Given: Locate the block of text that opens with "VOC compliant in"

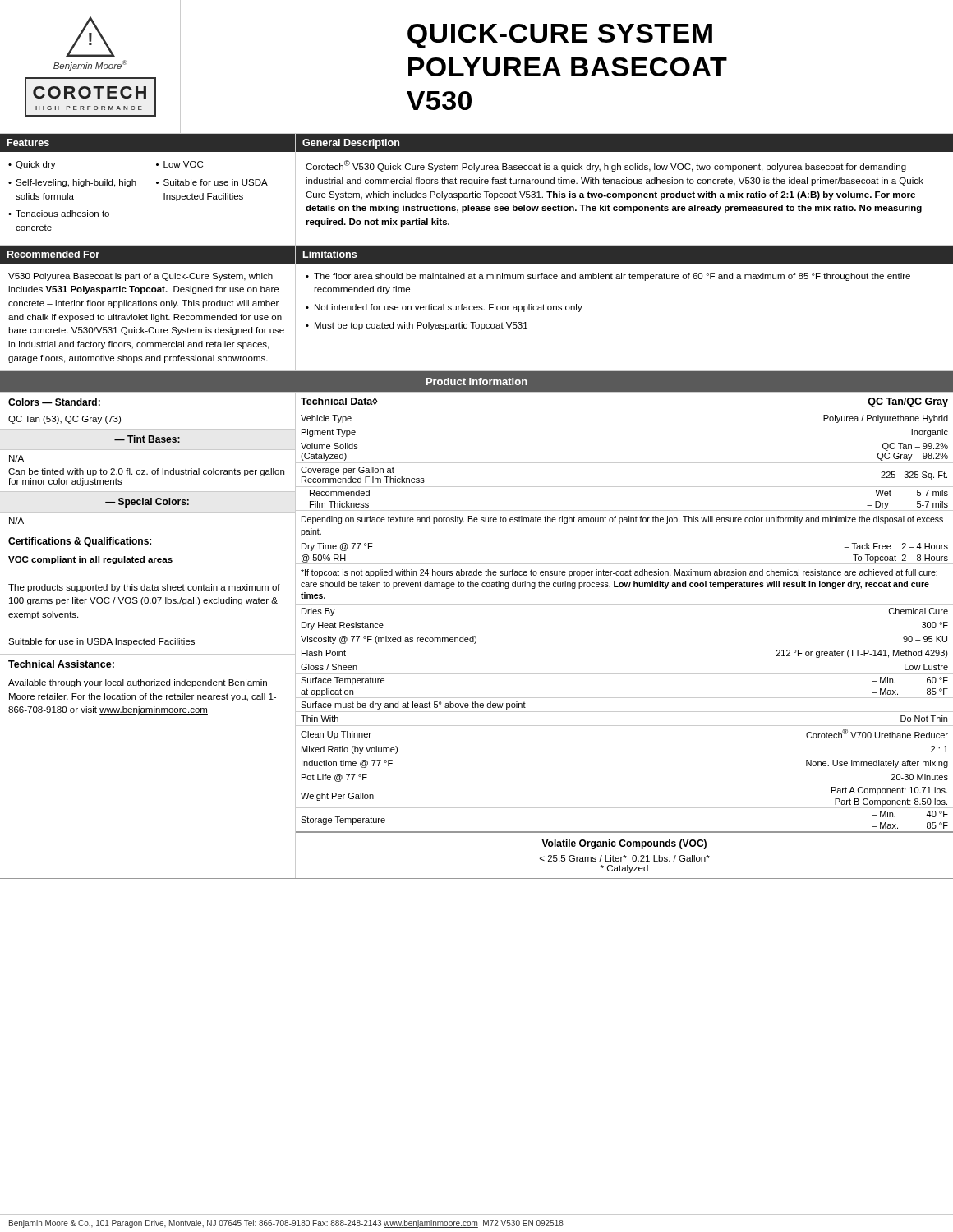Looking at the screenshot, I should pyautogui.click(x=144, y=601).
